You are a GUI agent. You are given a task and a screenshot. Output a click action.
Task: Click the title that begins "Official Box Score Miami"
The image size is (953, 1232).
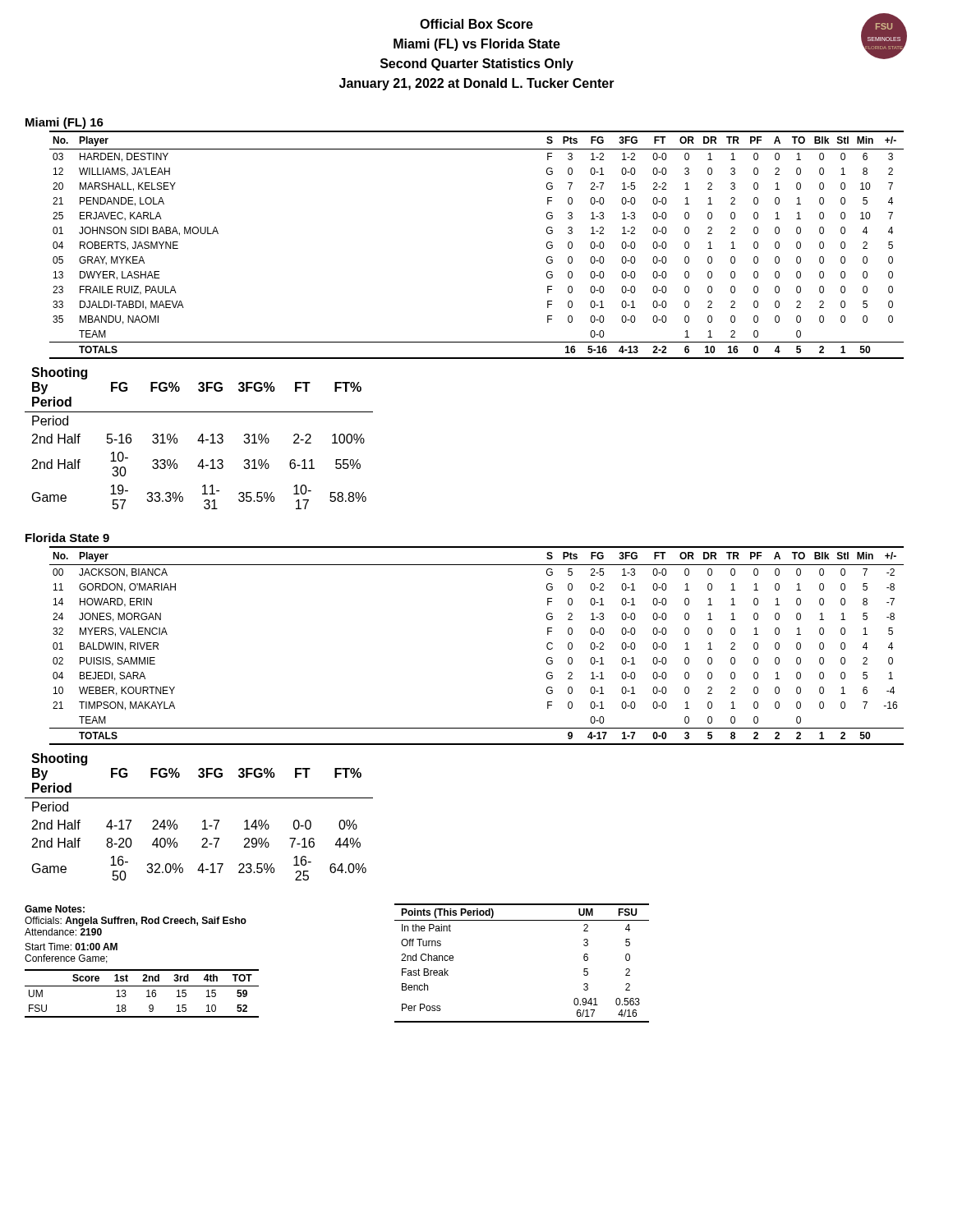[476, 54]
